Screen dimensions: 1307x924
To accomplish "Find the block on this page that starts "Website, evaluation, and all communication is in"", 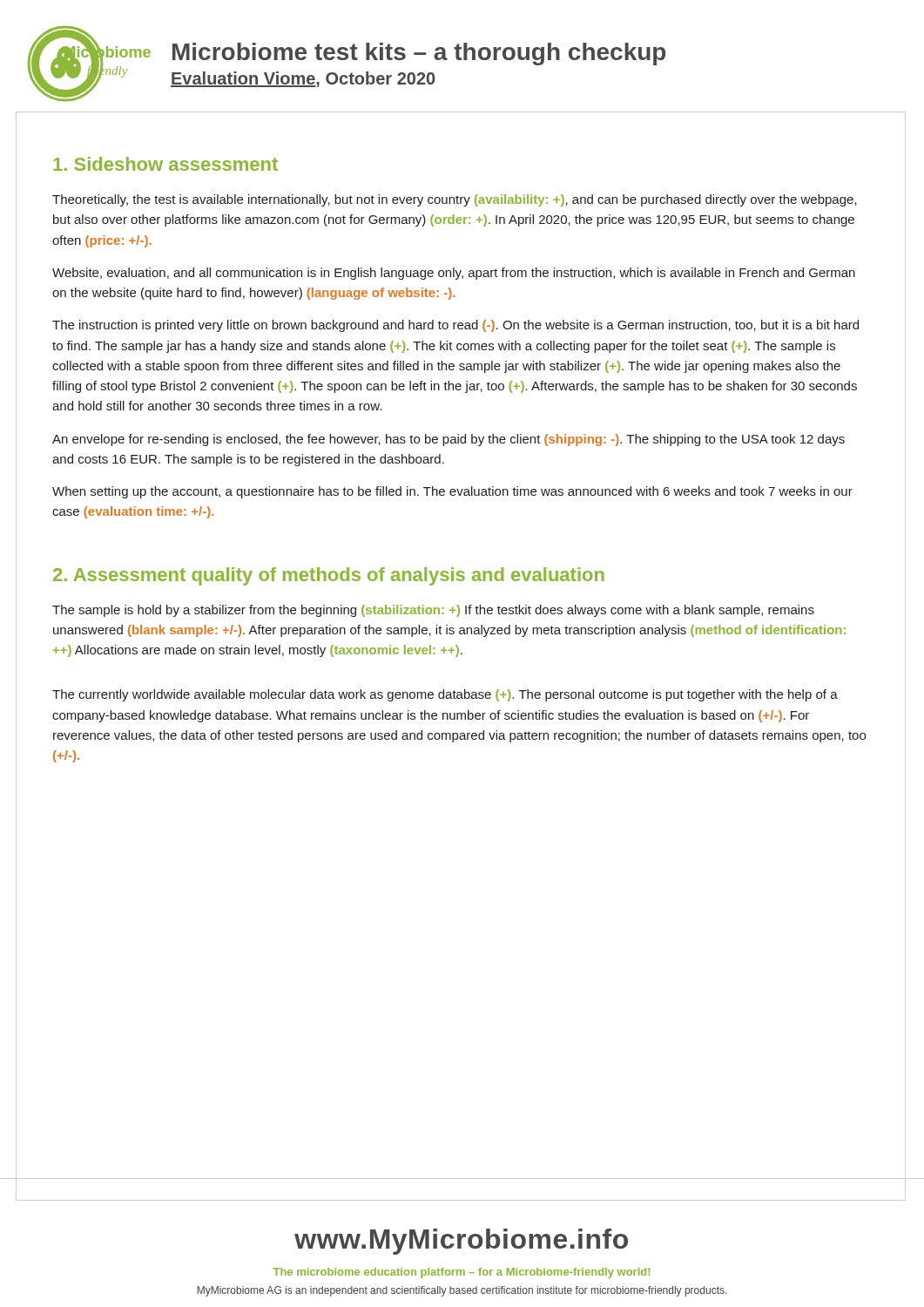I will (x=454, y=282).
